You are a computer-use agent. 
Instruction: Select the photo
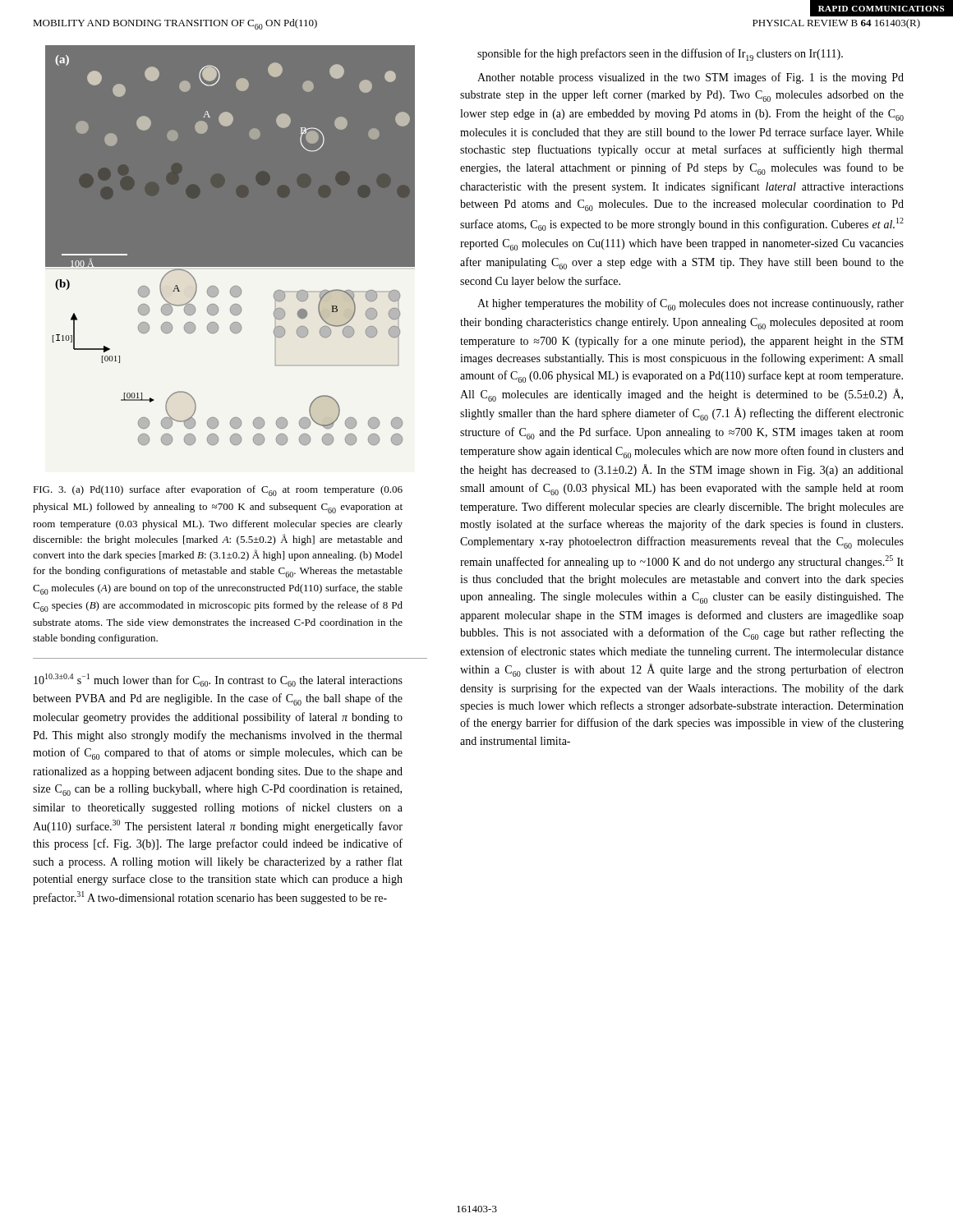coord(230,260)
